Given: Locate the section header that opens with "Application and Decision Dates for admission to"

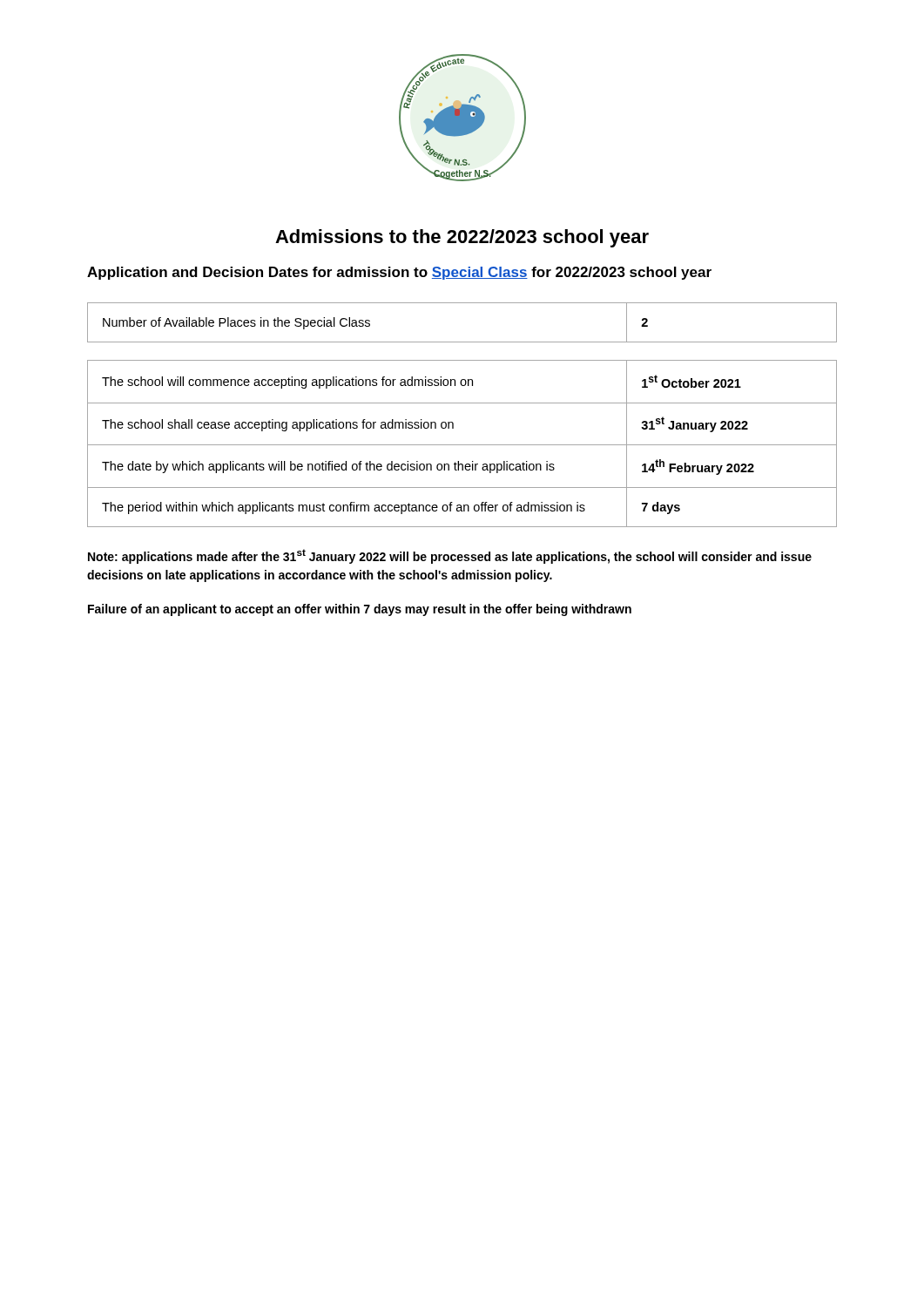Looking at the screenshot, I should click(x=399, y=272).
